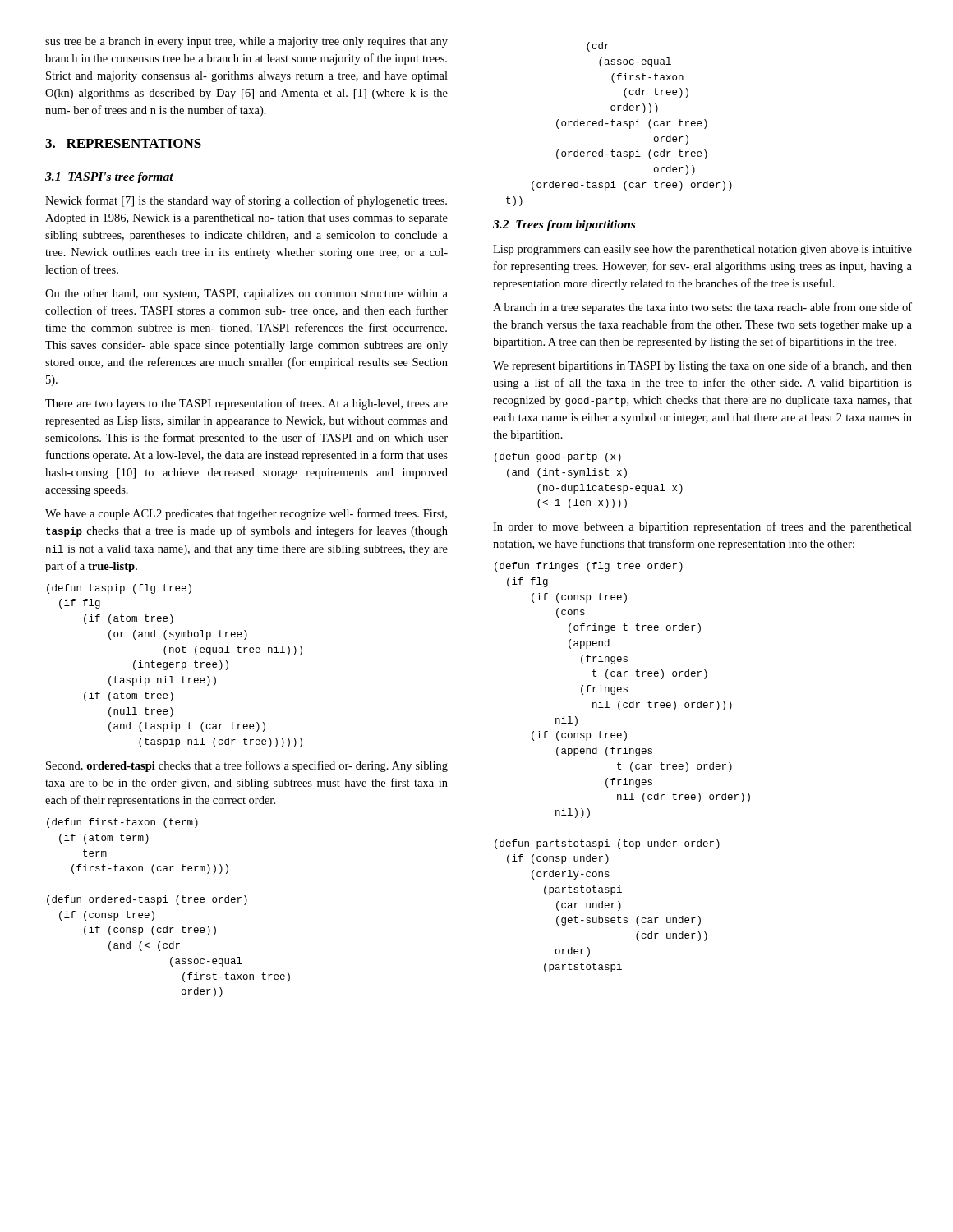This screenshot has width=953, height=1232.
Task: Select the text starting "On the other"
Action: (246, 337)
